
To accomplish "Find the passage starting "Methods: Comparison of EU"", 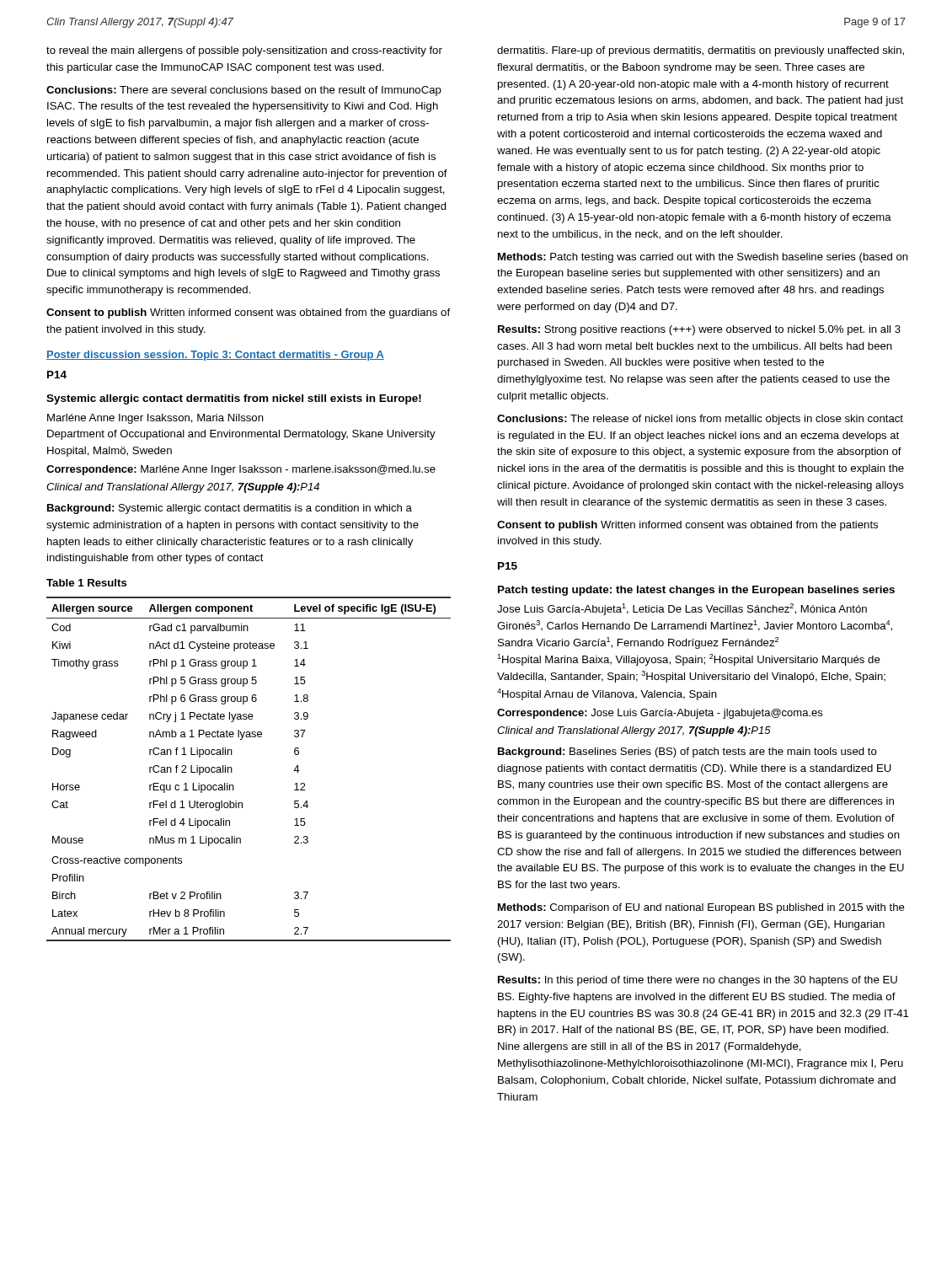I will coord(703,932).
